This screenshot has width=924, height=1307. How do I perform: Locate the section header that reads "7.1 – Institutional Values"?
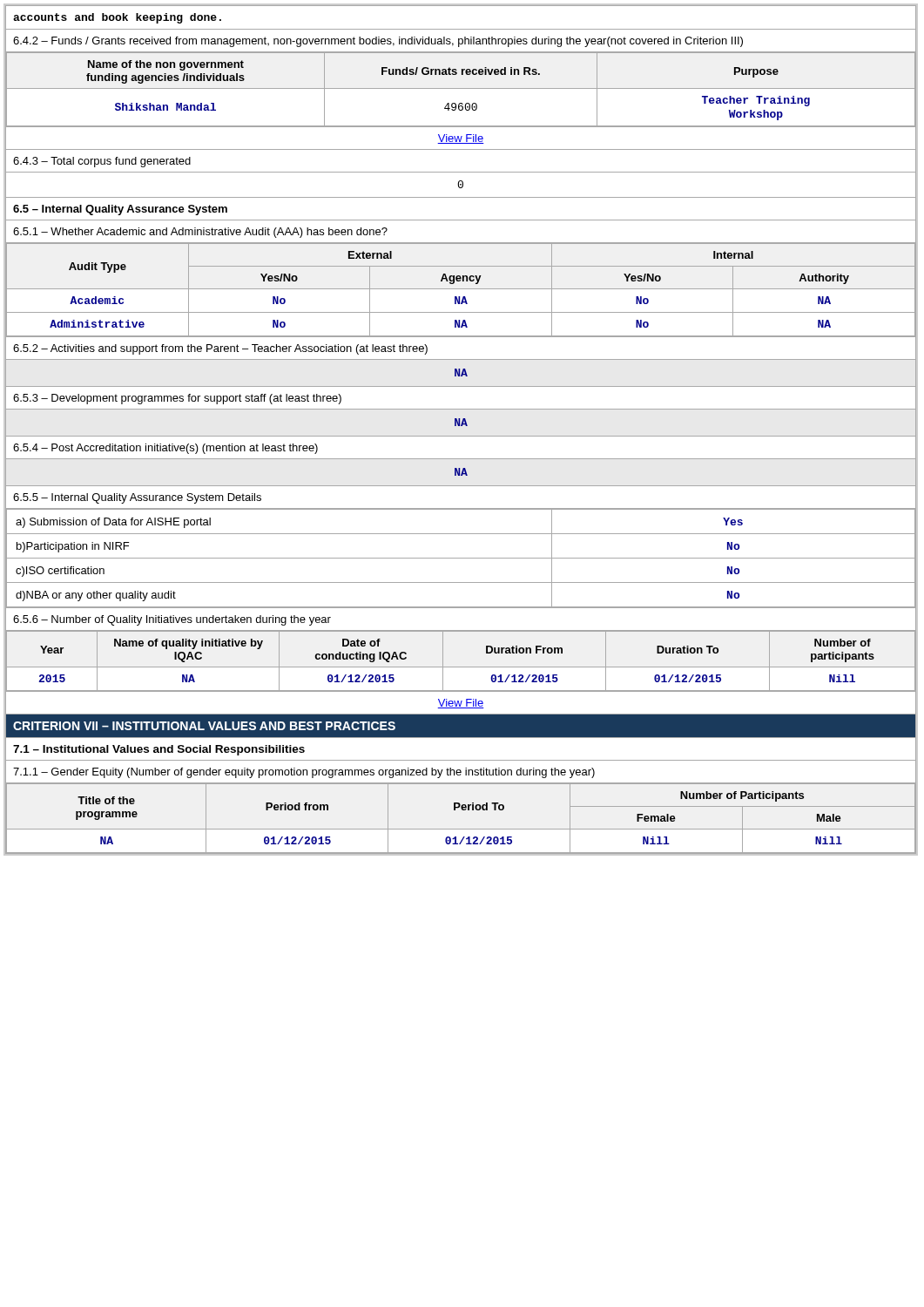pyautogui.click(x=159, y=749)
